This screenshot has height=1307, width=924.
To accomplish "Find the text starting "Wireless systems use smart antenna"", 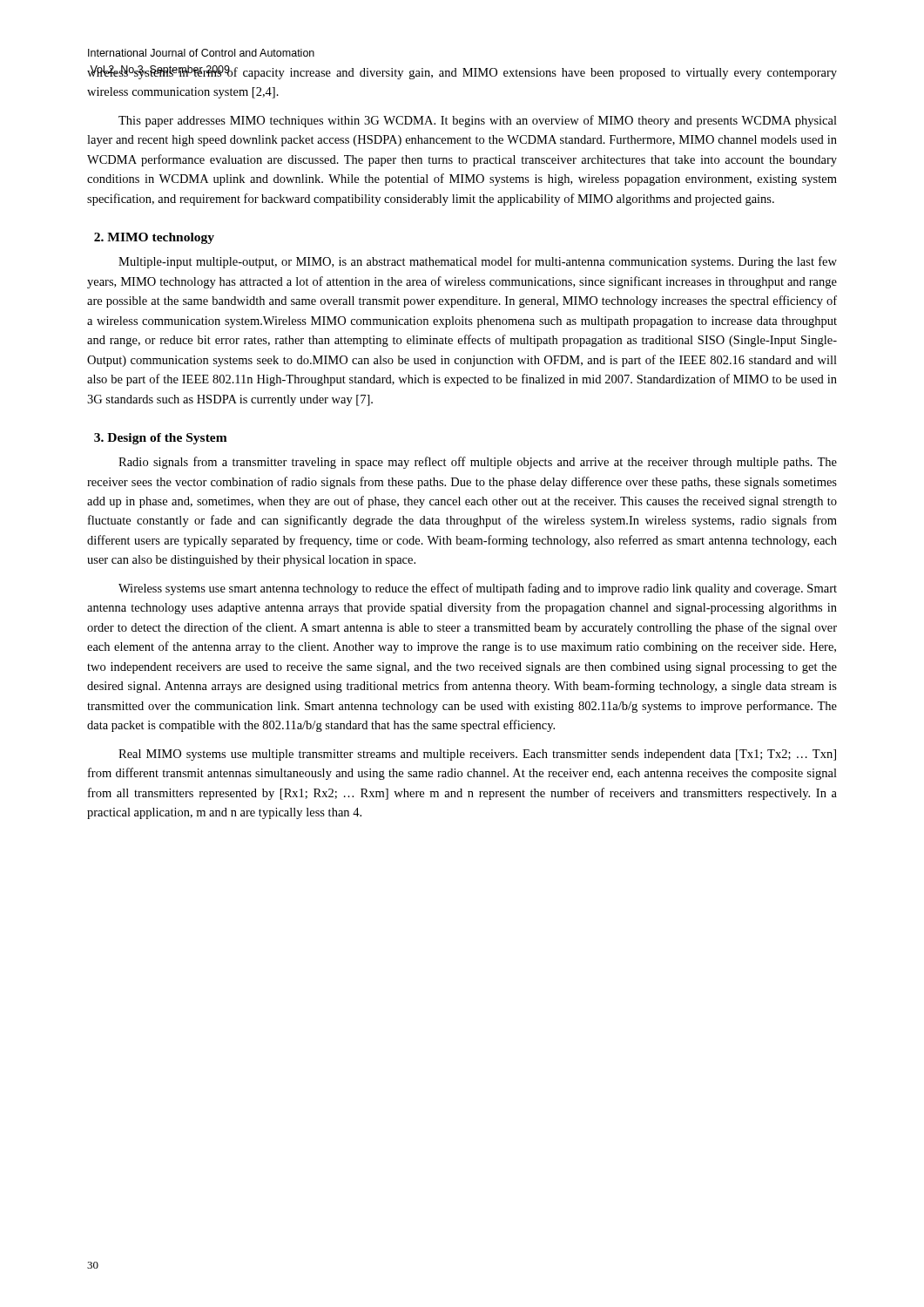I will coord(462,657).
